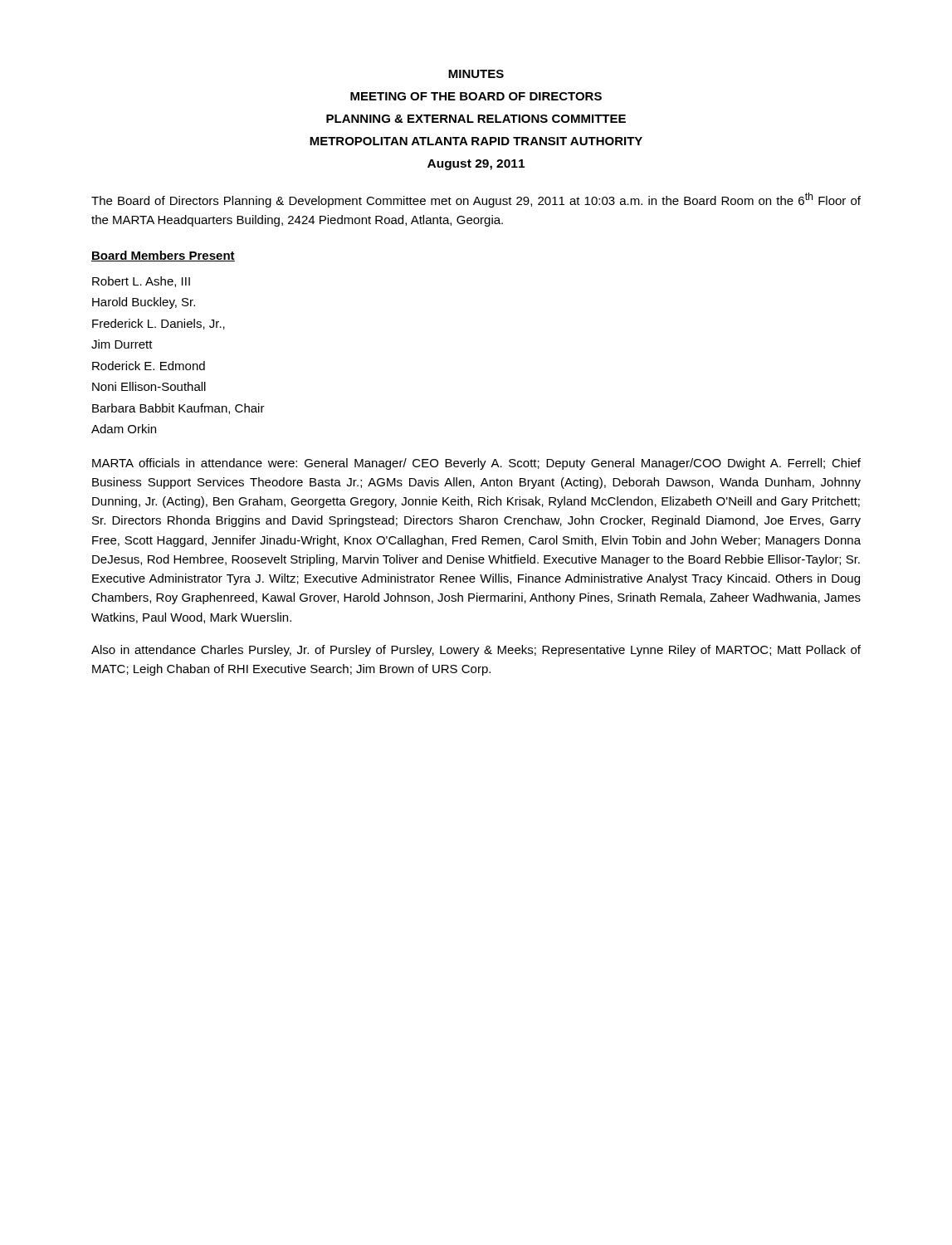This screenshot has width=952, height=1245.
Task: Select the text block starting "Frederick L. Daniels,"
Action: [158, 323]
